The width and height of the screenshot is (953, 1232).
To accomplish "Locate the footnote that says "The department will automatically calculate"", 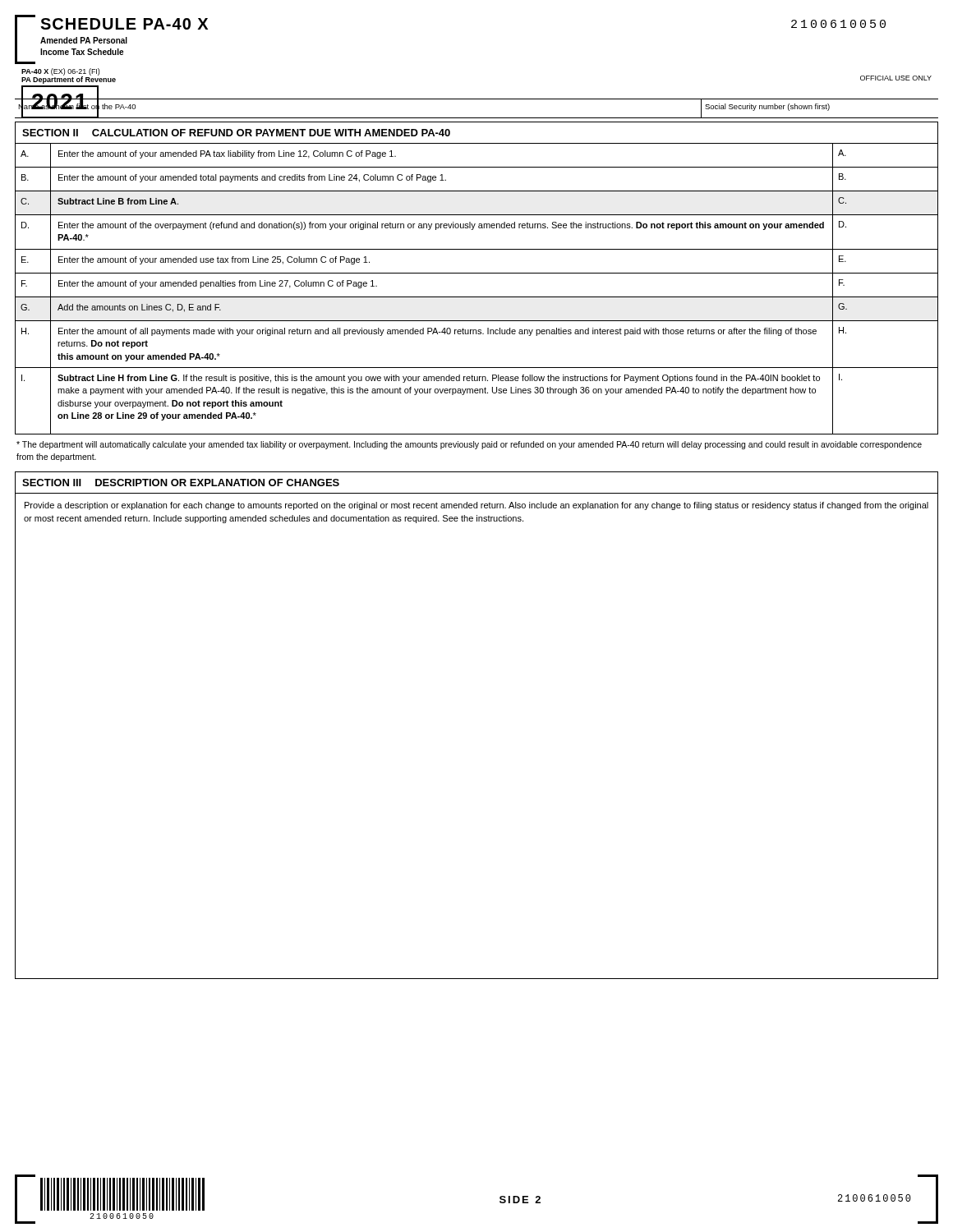I will [x=469, y=450].
